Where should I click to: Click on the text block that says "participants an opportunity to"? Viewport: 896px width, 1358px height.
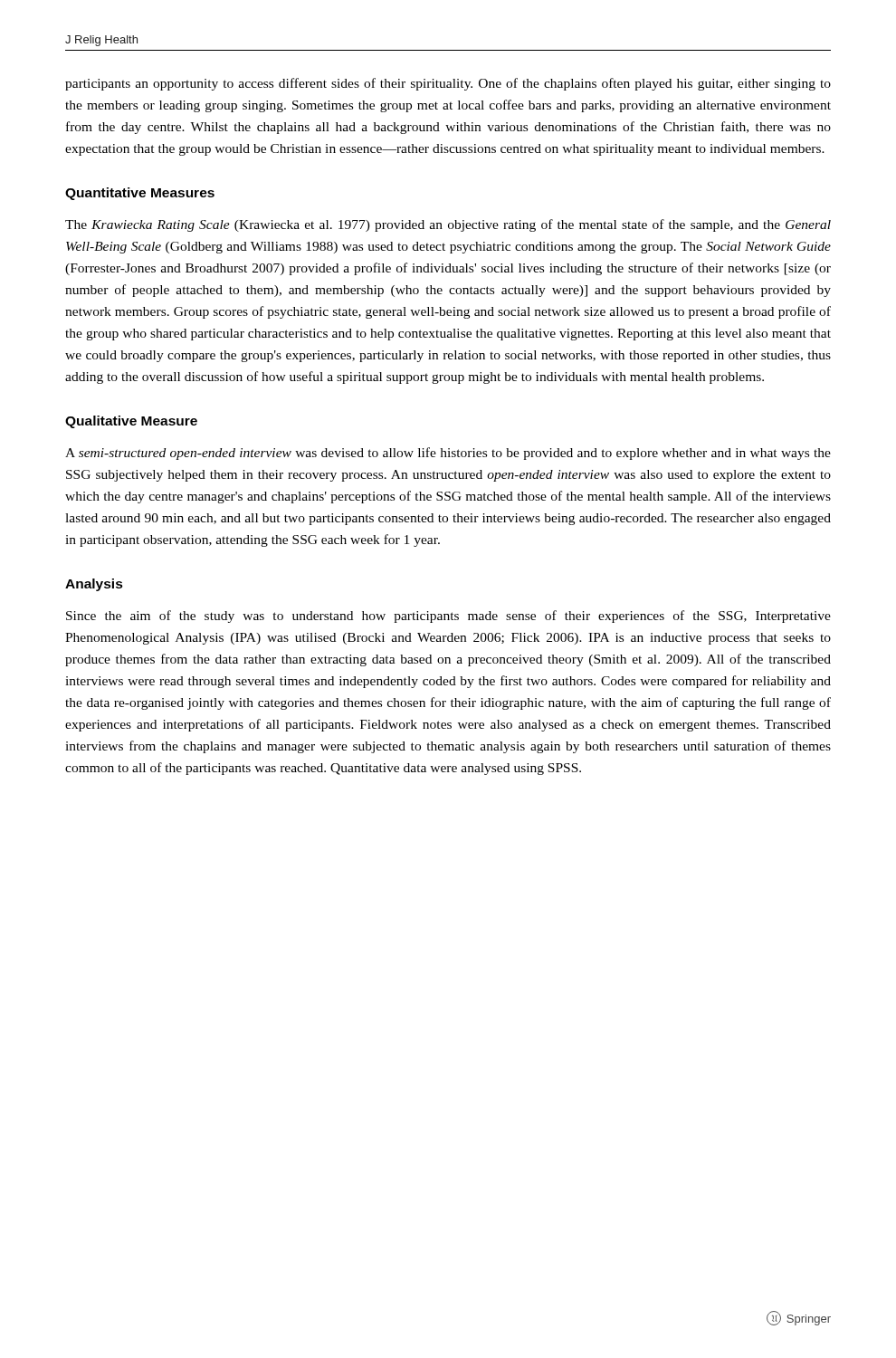pos(448,115)
